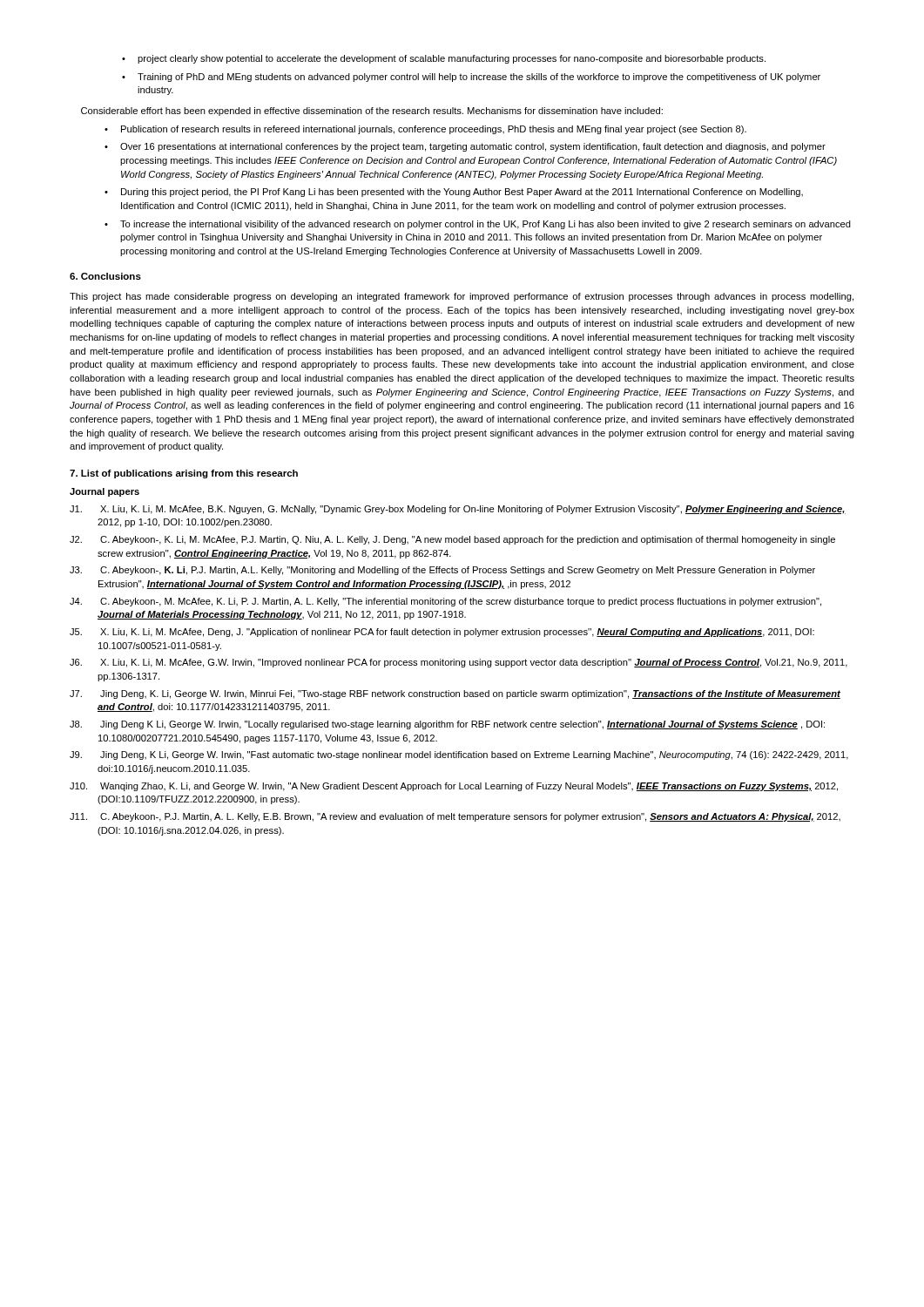Locate the passage starting "Considerable effort has been"
924x1307 pixels.
point(367,111)
